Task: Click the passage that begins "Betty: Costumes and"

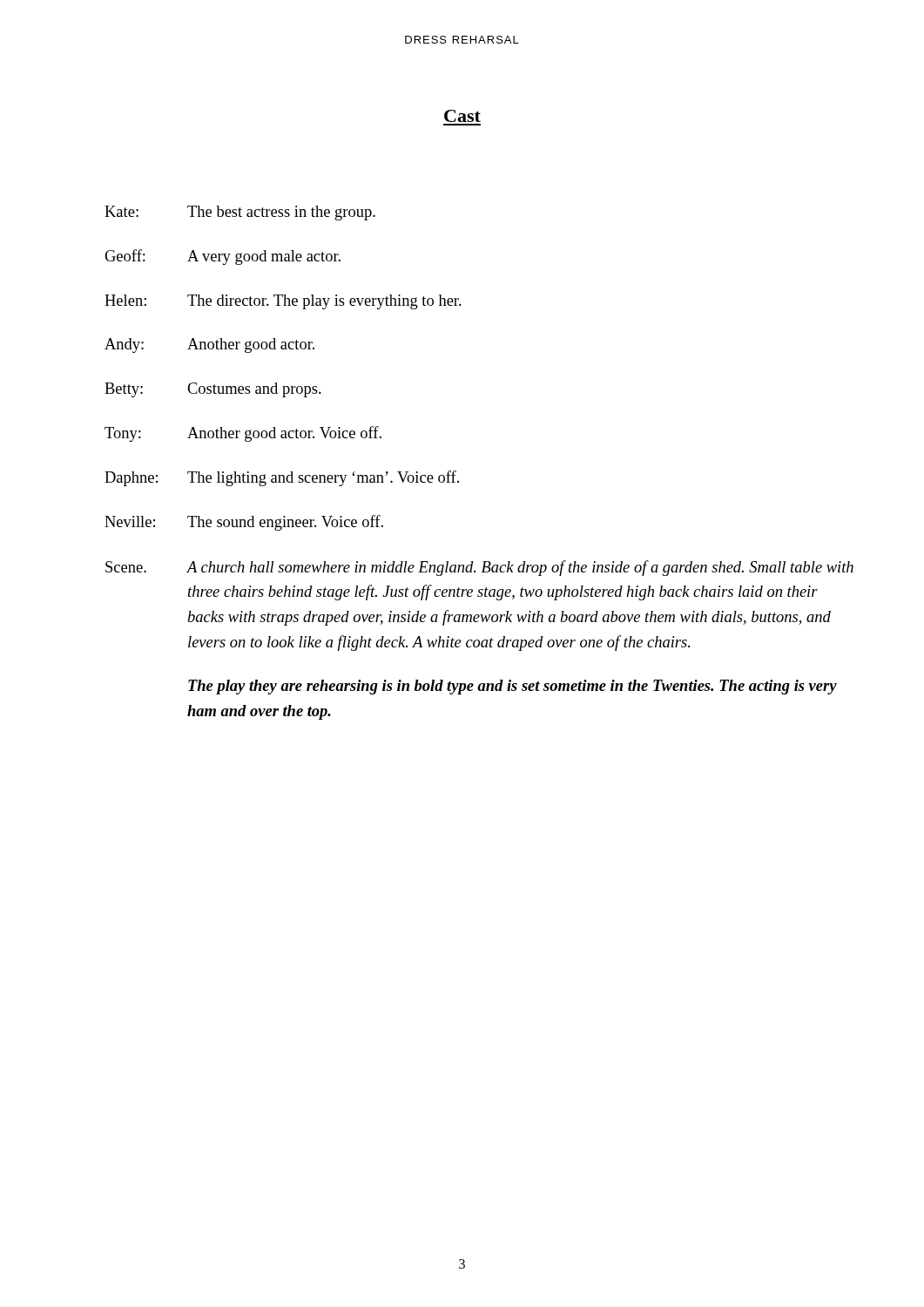Action: tap(213, 390)
